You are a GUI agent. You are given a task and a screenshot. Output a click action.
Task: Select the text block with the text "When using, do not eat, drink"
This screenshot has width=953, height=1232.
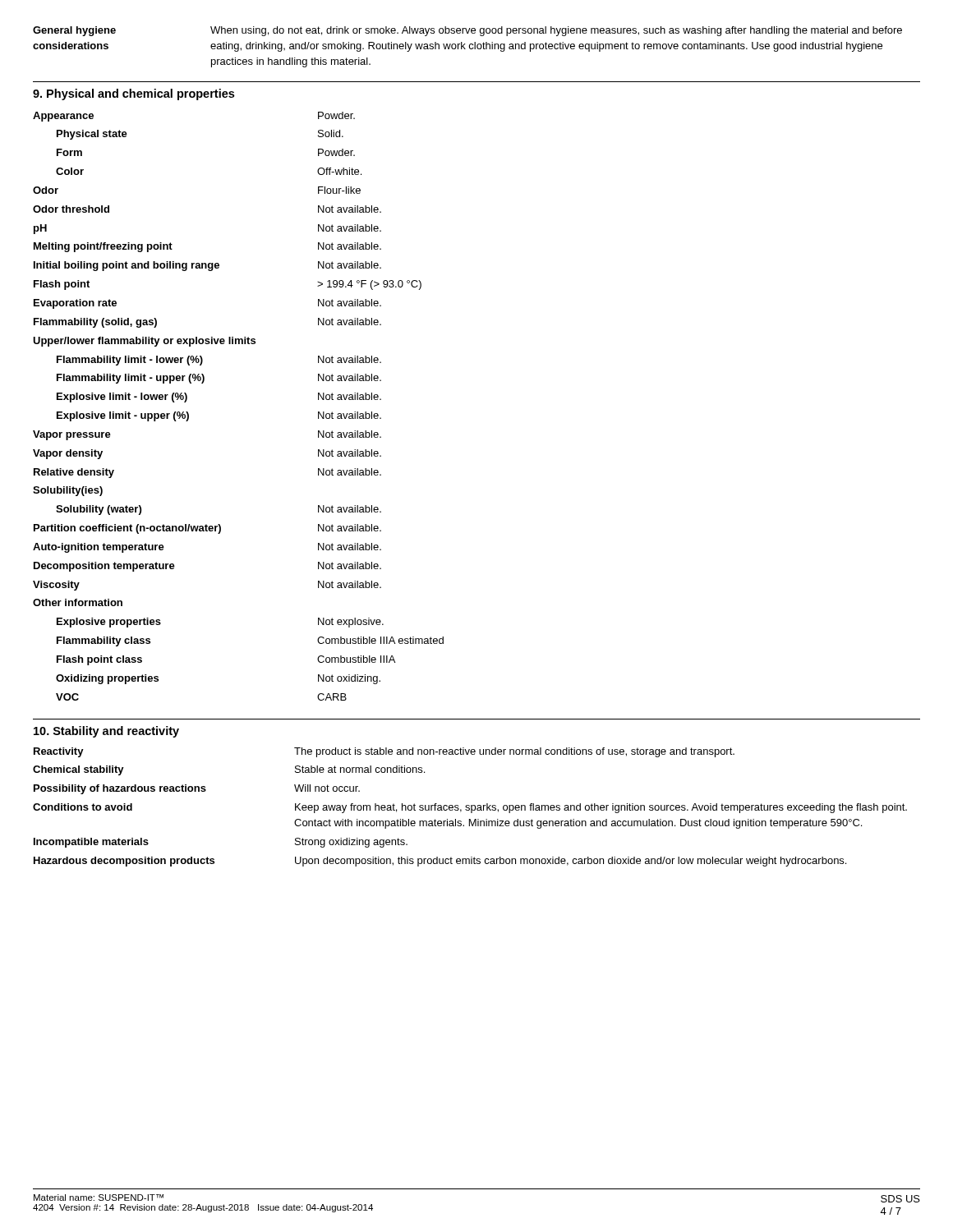point(556,45)
